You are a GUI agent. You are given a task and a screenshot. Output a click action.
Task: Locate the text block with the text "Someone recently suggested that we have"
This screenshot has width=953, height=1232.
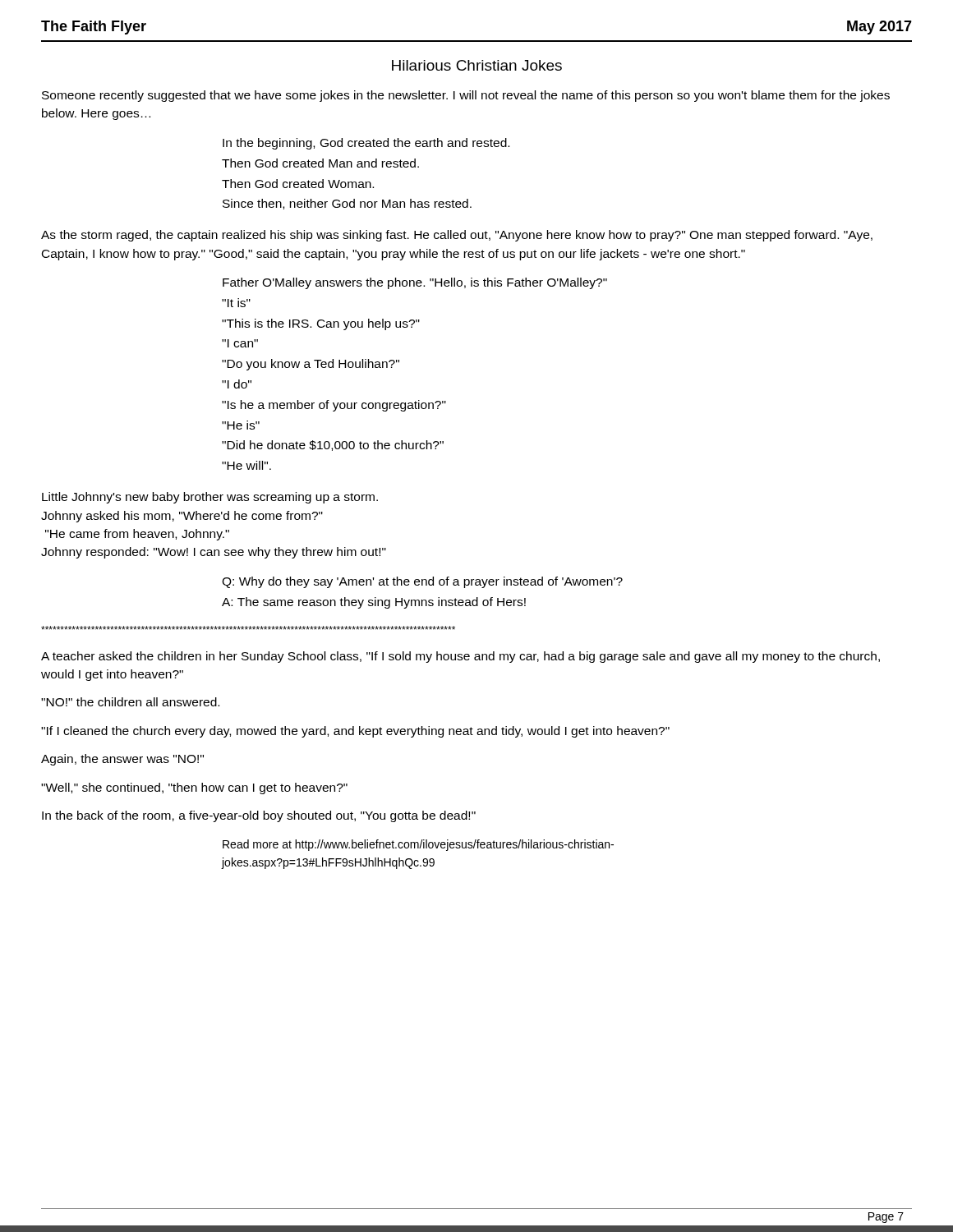point(466,104)
